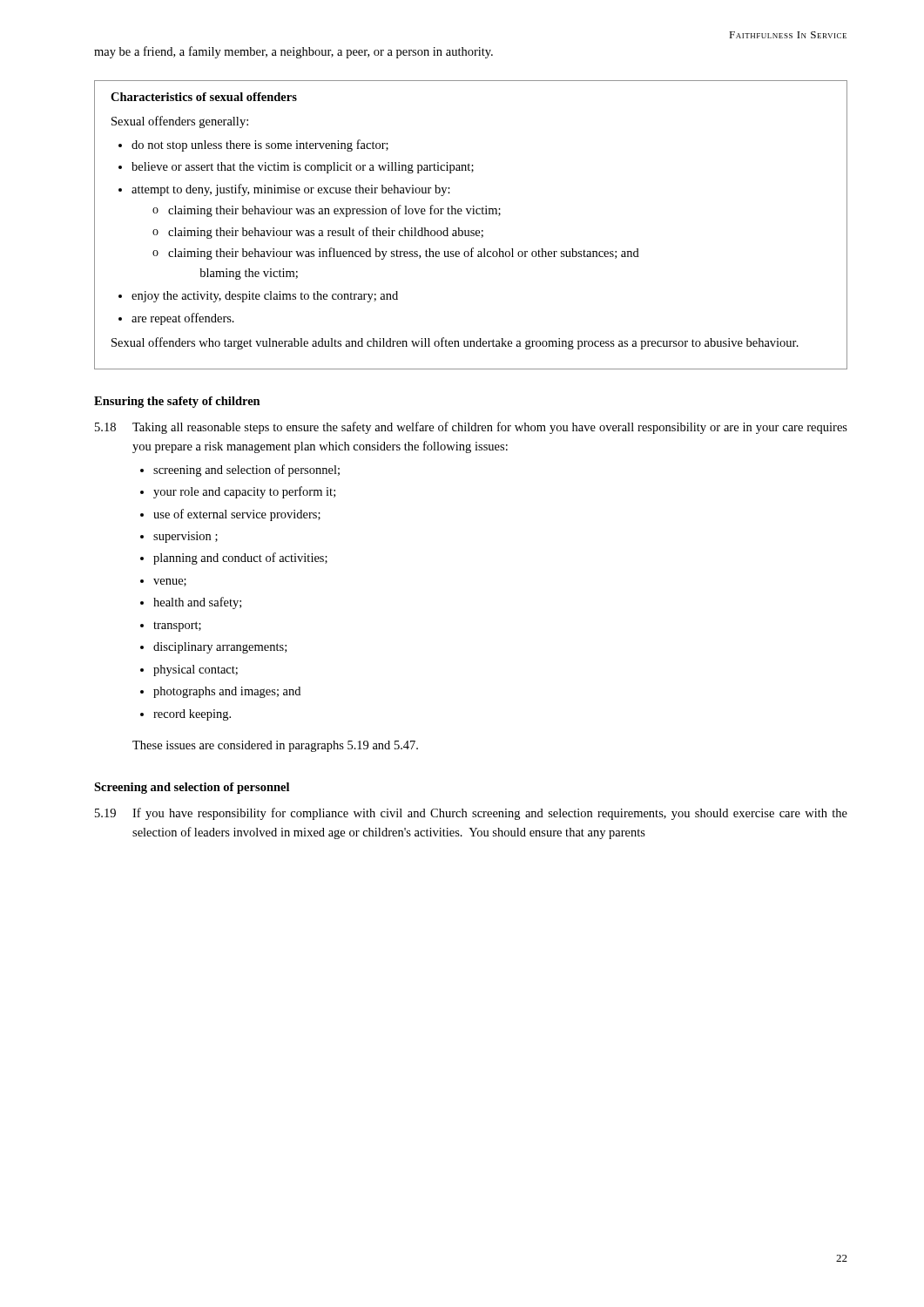
Task: Navigate to the block starting "Characteristics of sexual offenders Sexual"
Action: [471, 225]
